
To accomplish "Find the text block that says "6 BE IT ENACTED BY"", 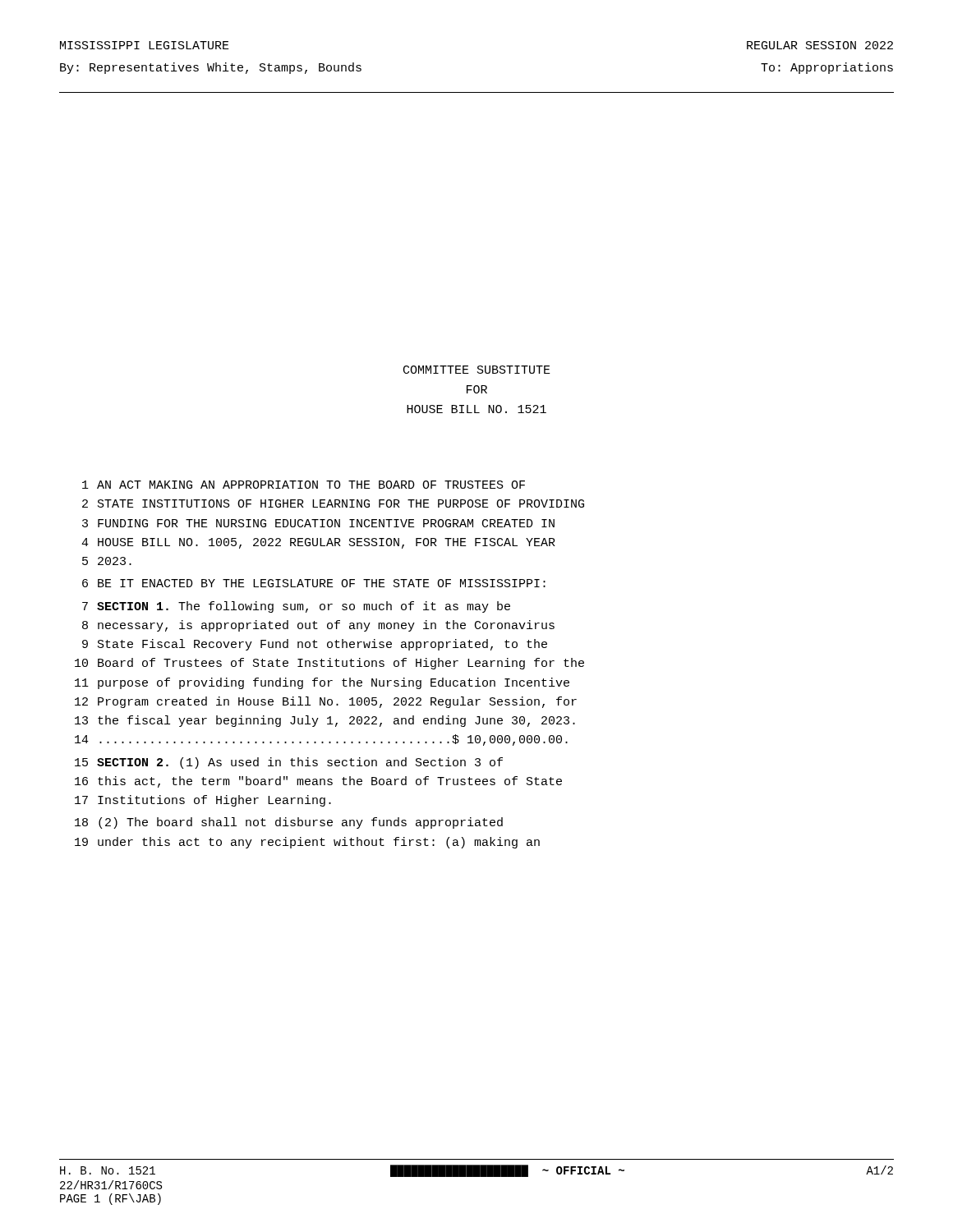I will (476, 585).
